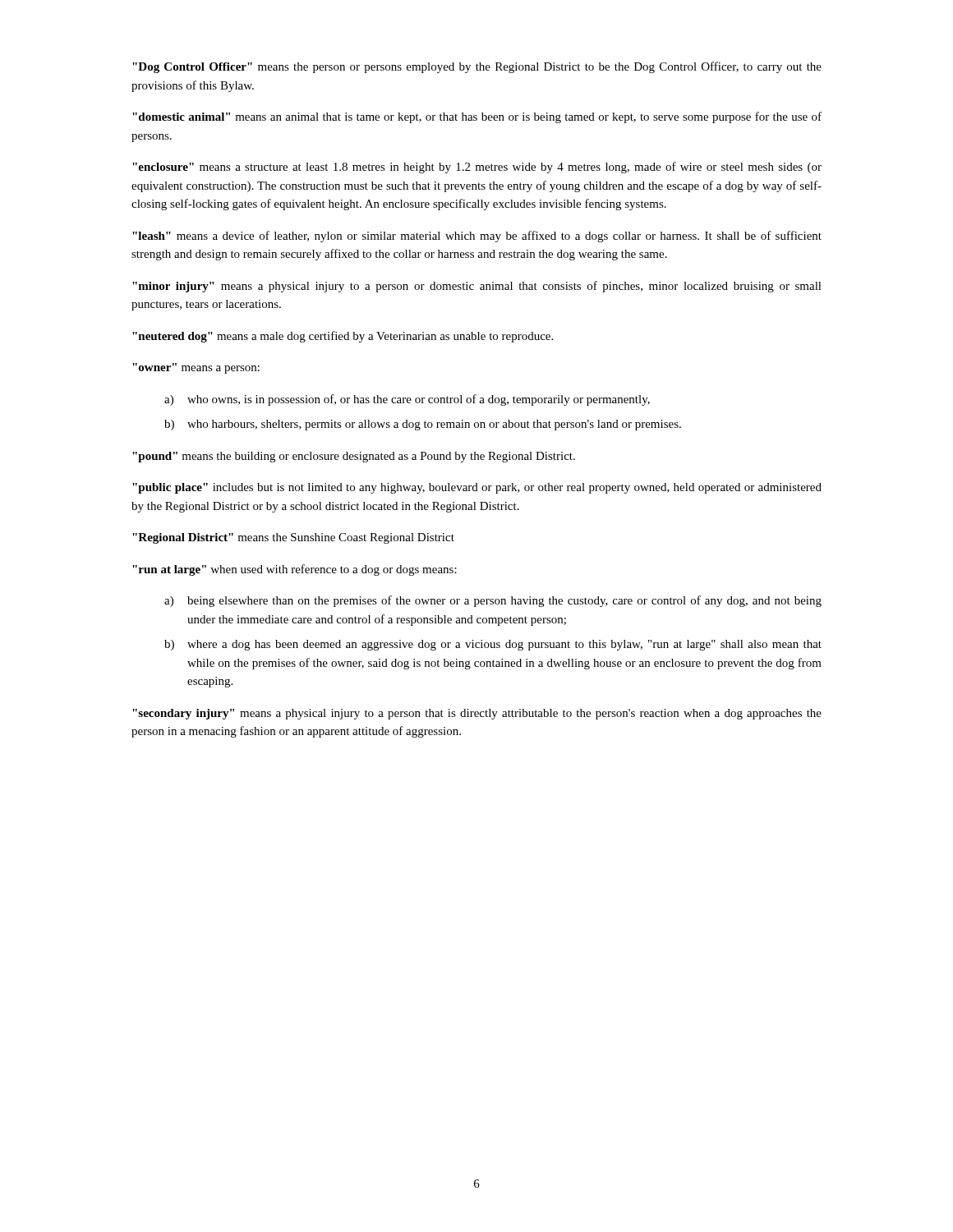Where is the passage that starts ""neutered dog" means a male dog certified"?
This screenshot has height=1232, width=953.
pyautogui.click(x=343, y=336)
